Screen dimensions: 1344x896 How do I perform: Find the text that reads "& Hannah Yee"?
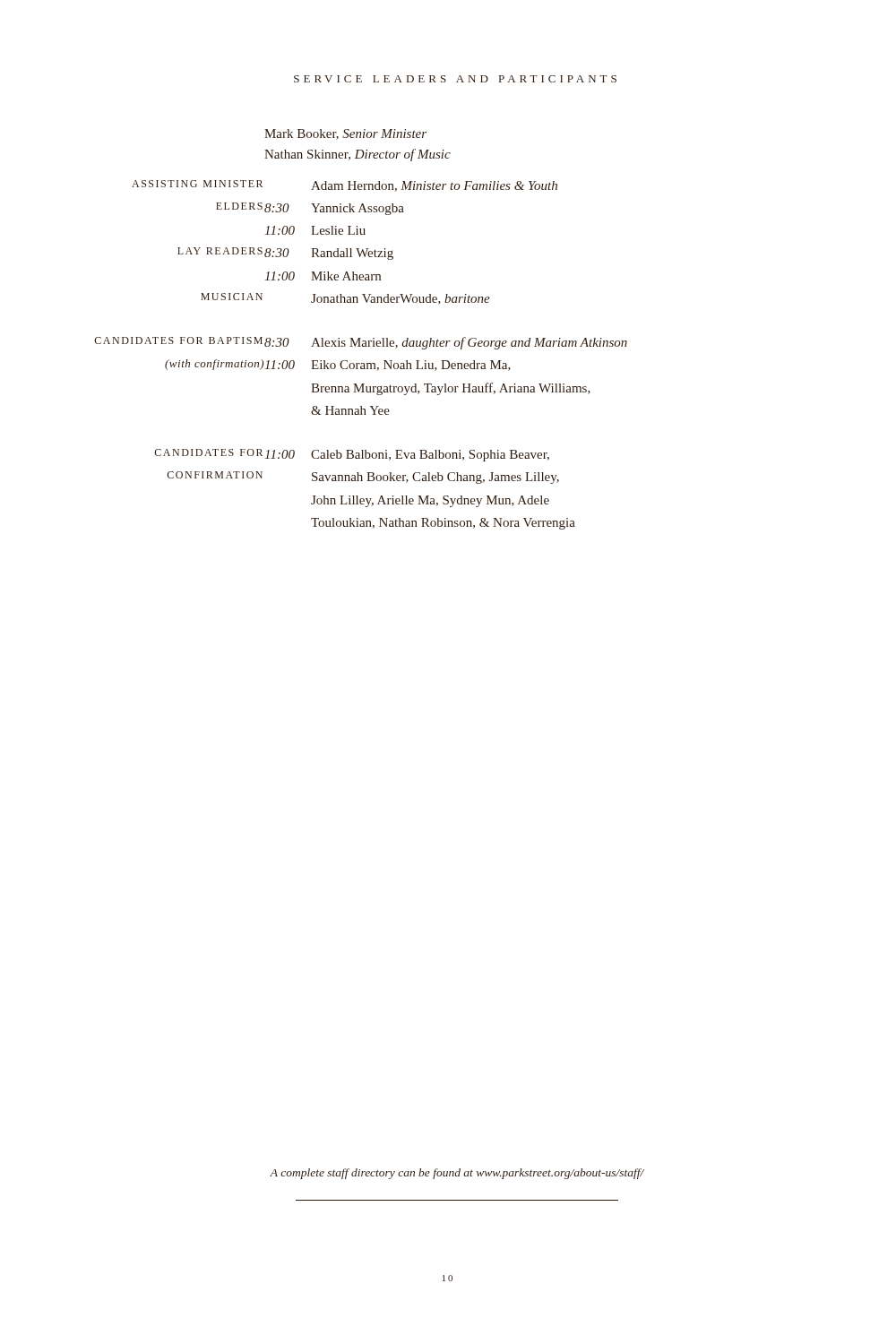point(350,410)
